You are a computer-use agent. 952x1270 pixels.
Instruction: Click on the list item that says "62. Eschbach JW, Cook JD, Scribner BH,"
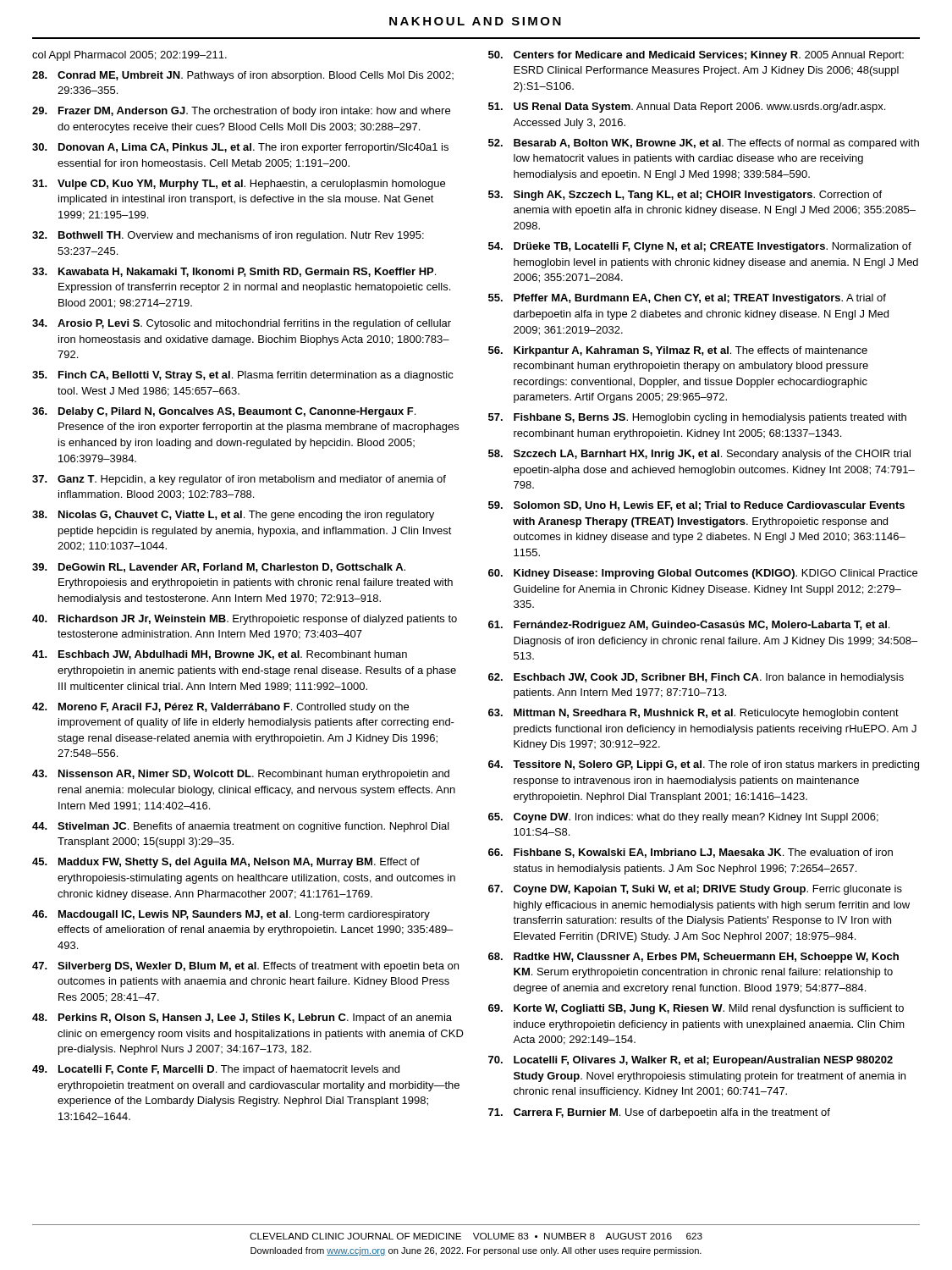click(704, 685)
